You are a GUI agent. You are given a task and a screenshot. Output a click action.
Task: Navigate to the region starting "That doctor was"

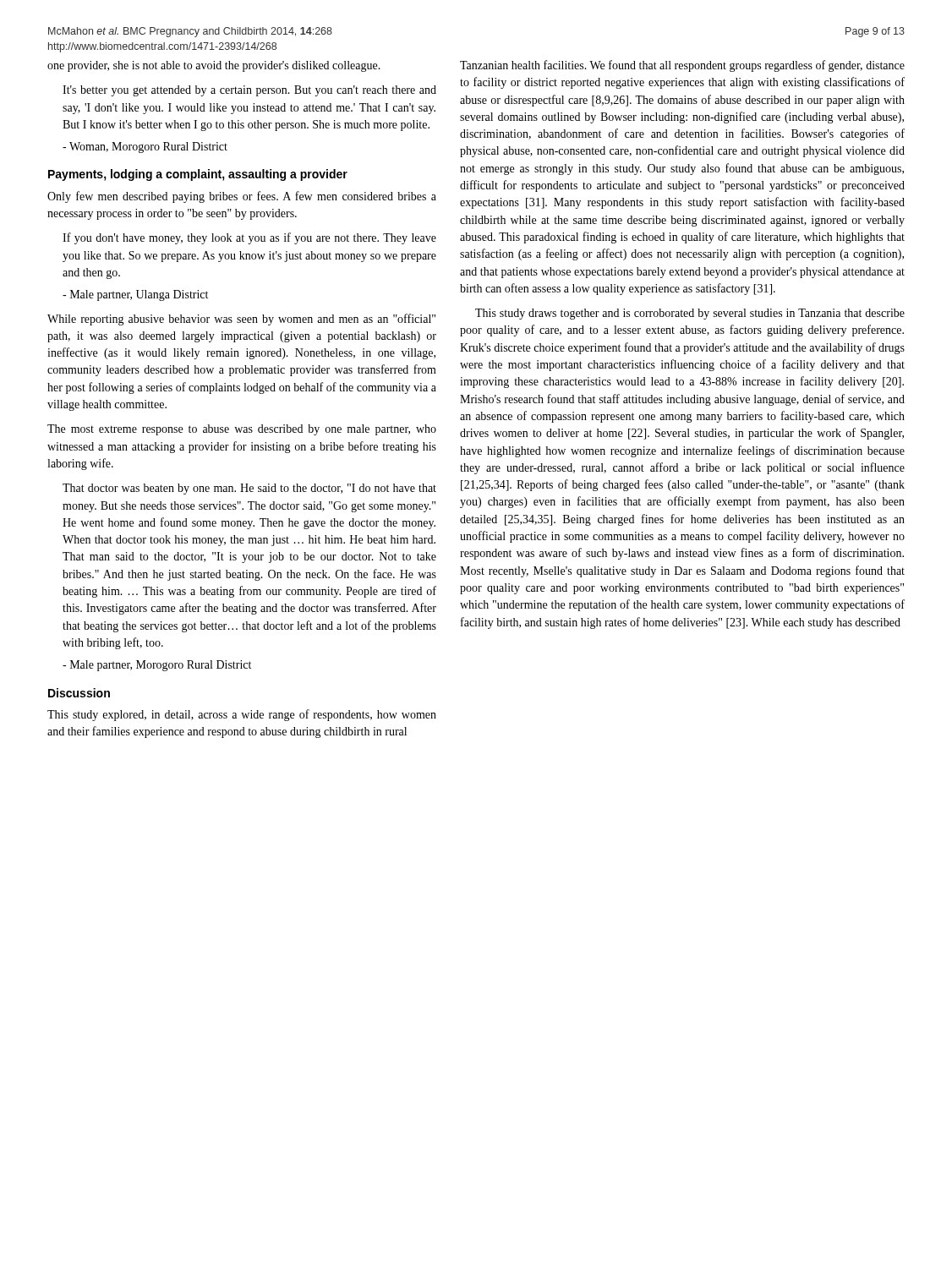click(x=249, y=566)
